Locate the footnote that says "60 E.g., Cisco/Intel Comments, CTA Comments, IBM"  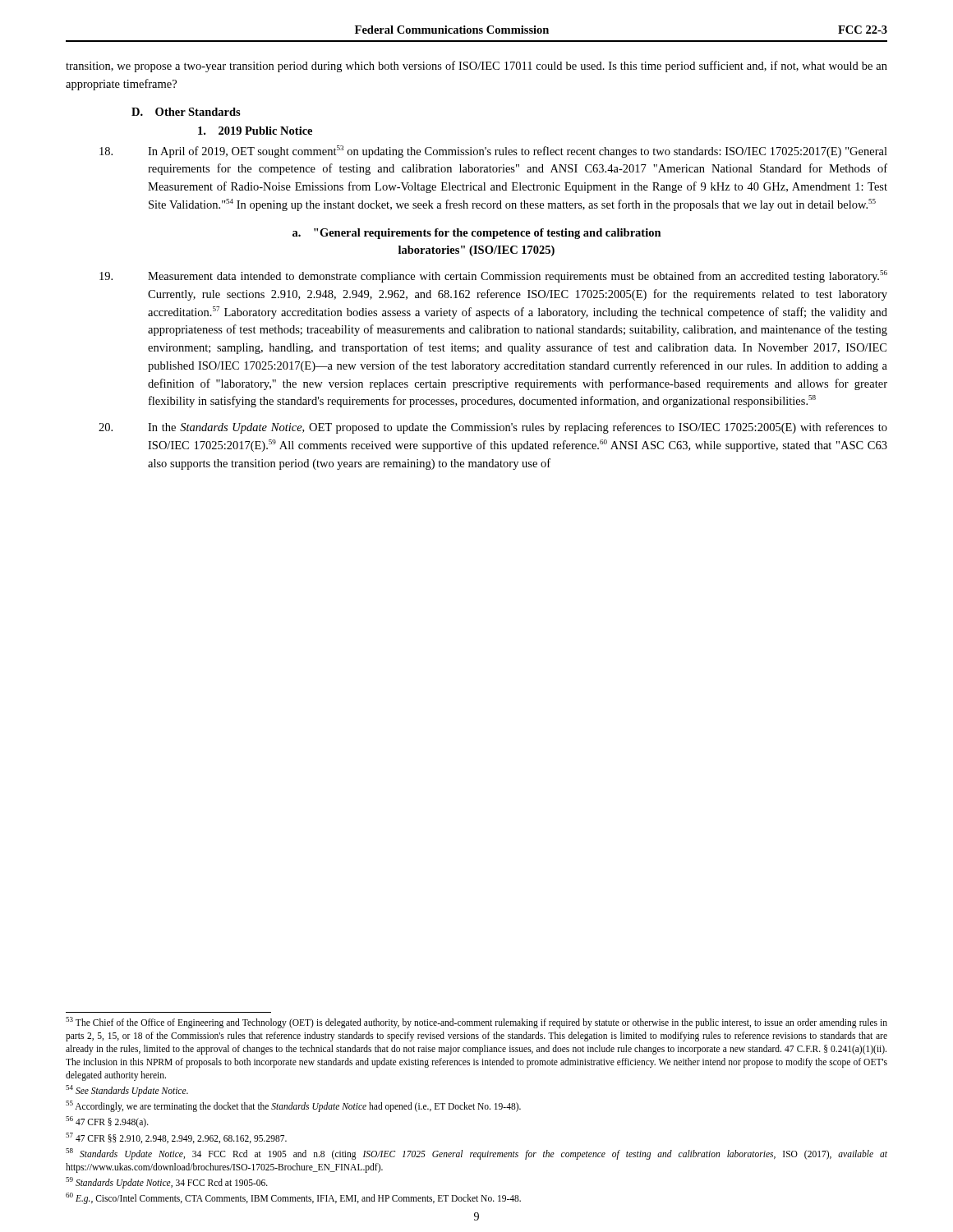[x=294, y=1197]
